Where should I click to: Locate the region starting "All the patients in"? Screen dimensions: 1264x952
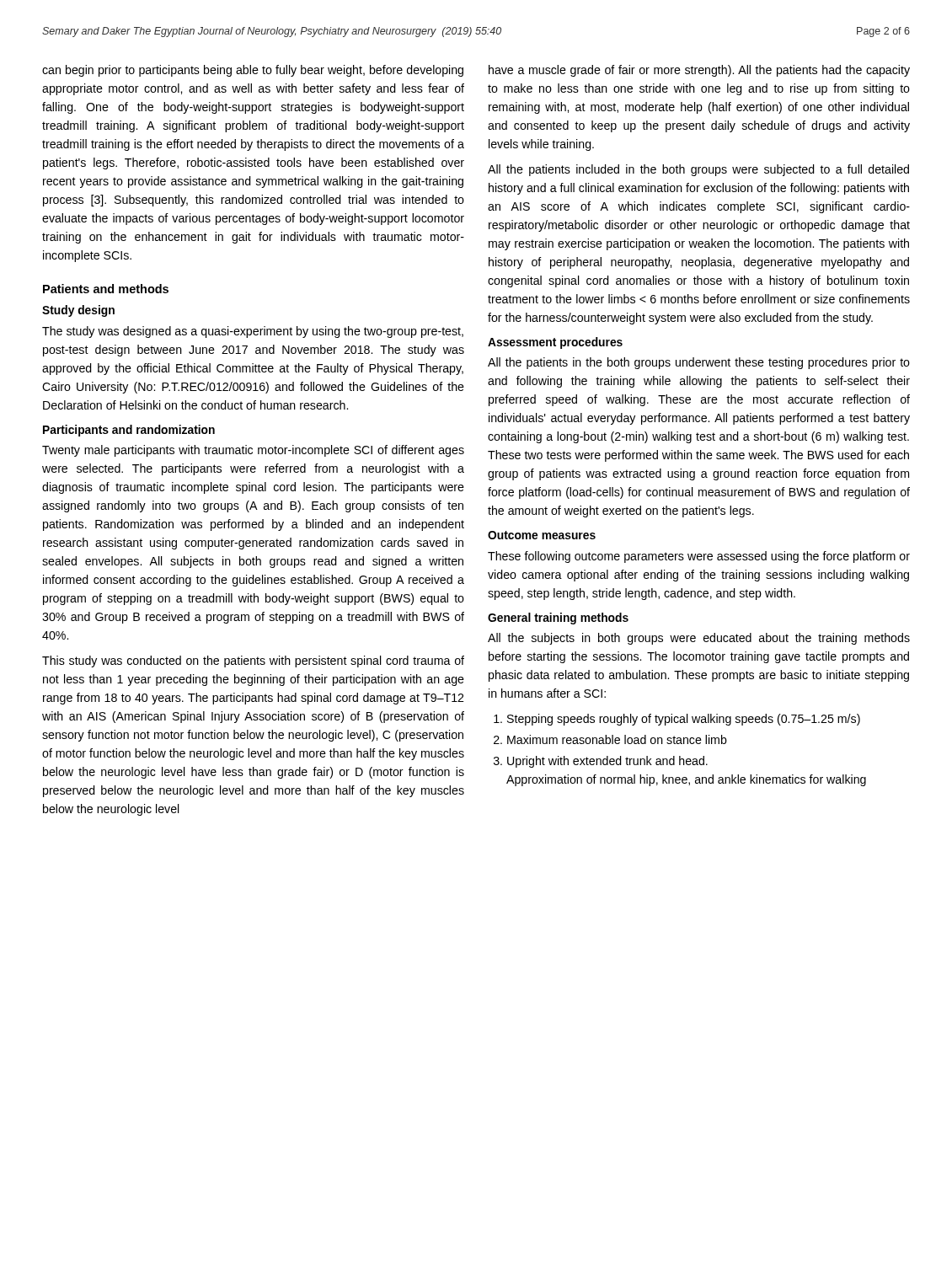pyautogui.click(x=699, y=437)
